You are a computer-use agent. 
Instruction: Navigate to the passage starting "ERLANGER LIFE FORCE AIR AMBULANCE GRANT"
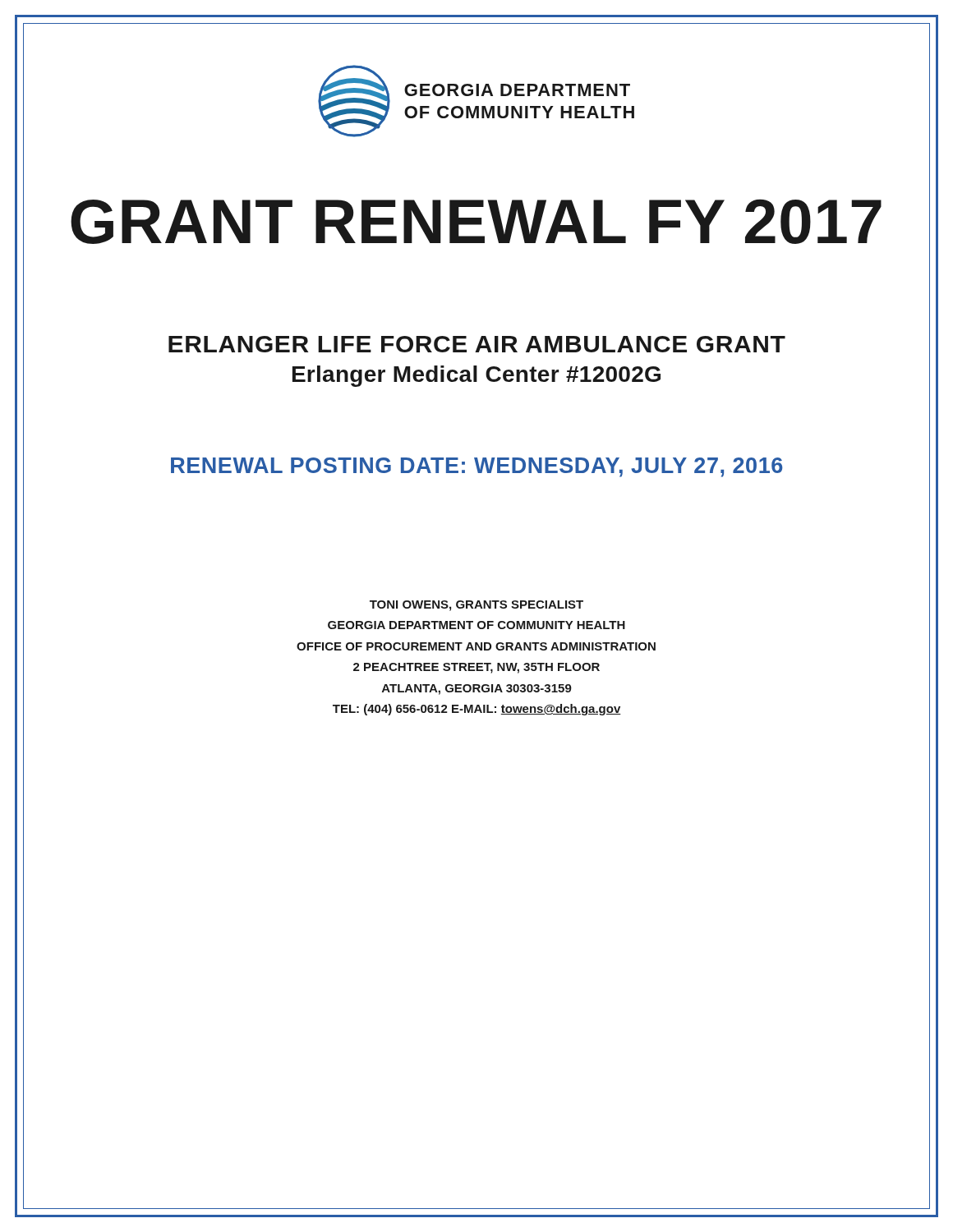click(x=476, y=359)
